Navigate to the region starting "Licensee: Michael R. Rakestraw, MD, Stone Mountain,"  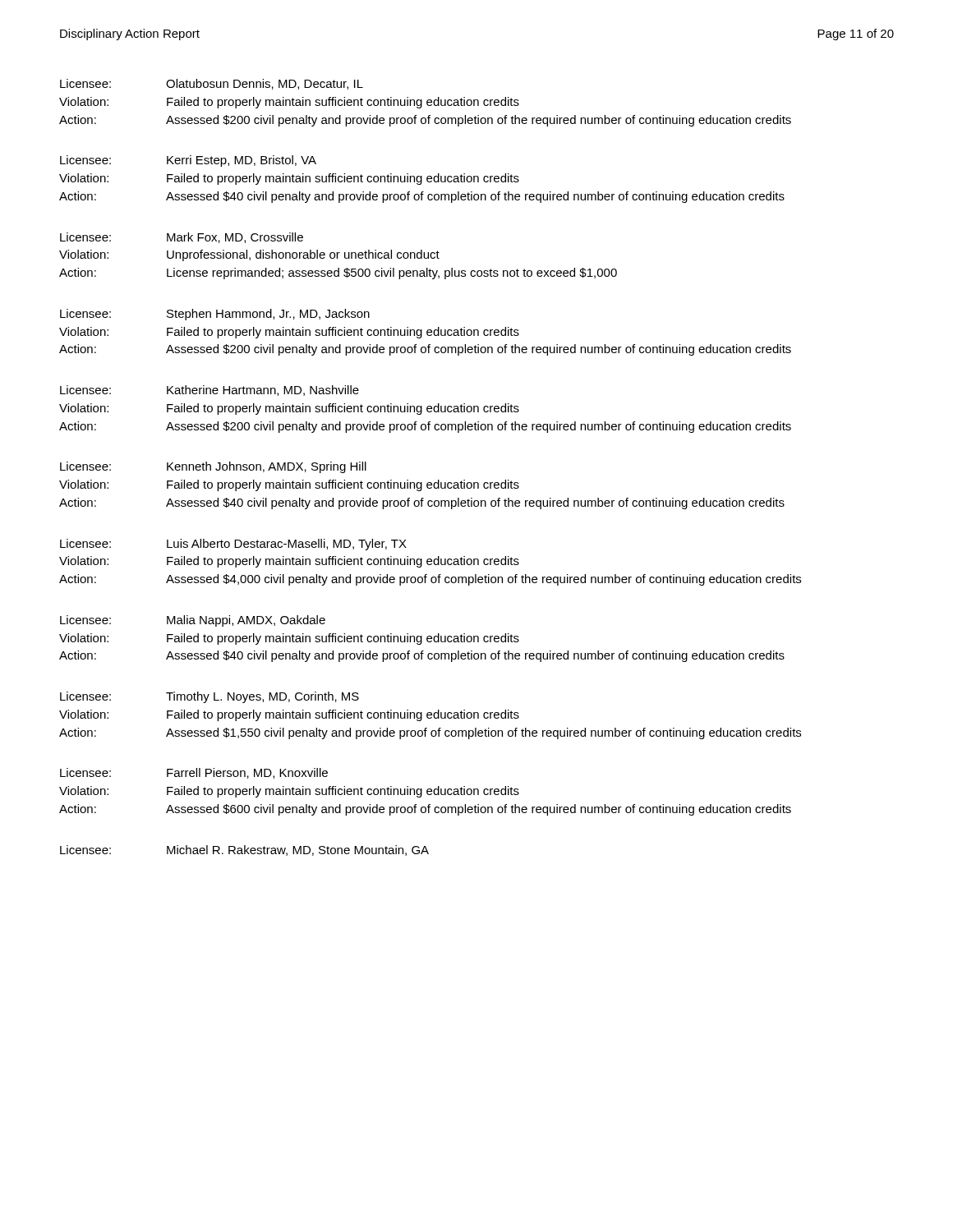244,850
